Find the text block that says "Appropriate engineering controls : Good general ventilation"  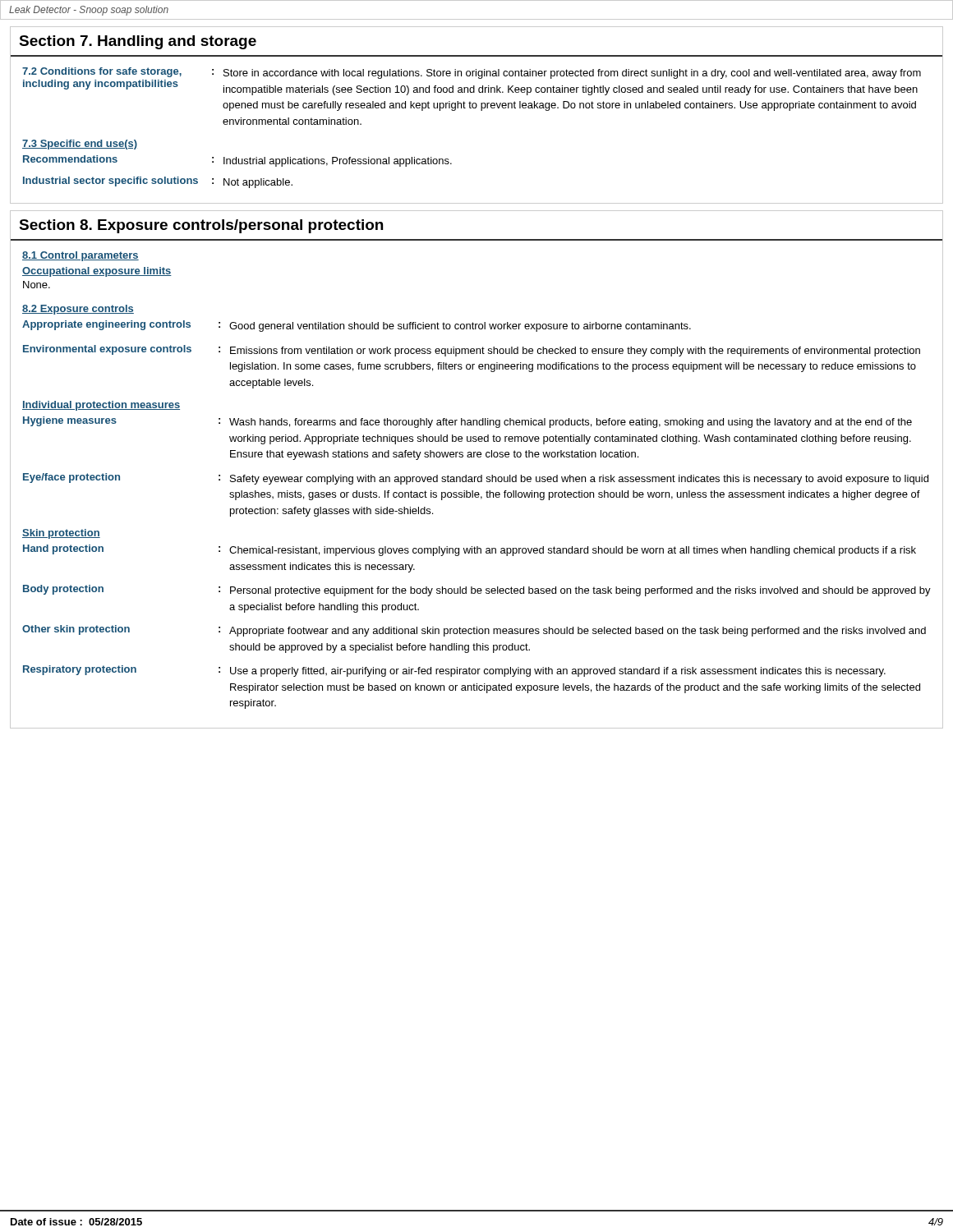pyautogui.click(x=476, y=326)
